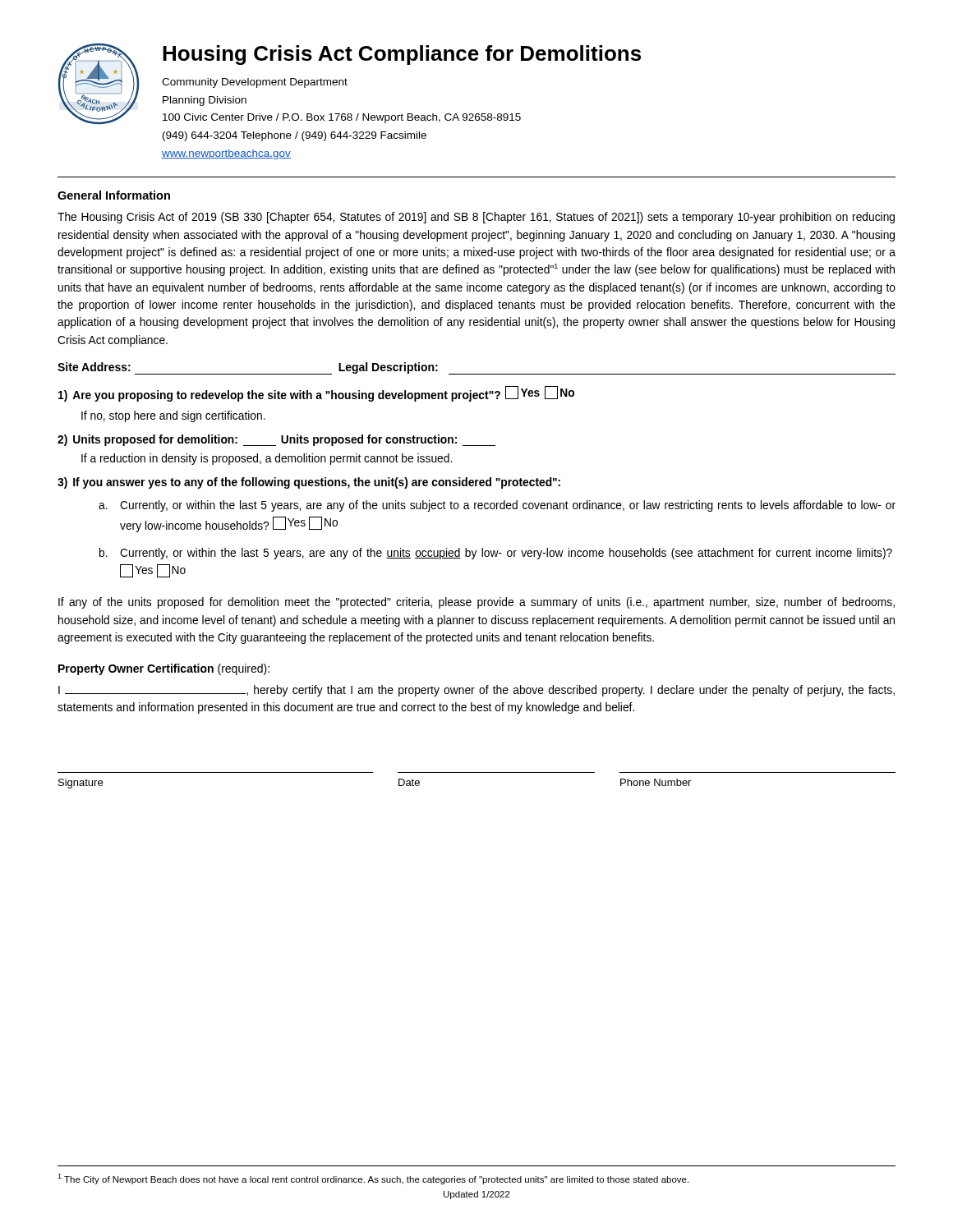
Task: Find the block on this page that starts "a. Currently, or within the"
Action: coord(497,516)
